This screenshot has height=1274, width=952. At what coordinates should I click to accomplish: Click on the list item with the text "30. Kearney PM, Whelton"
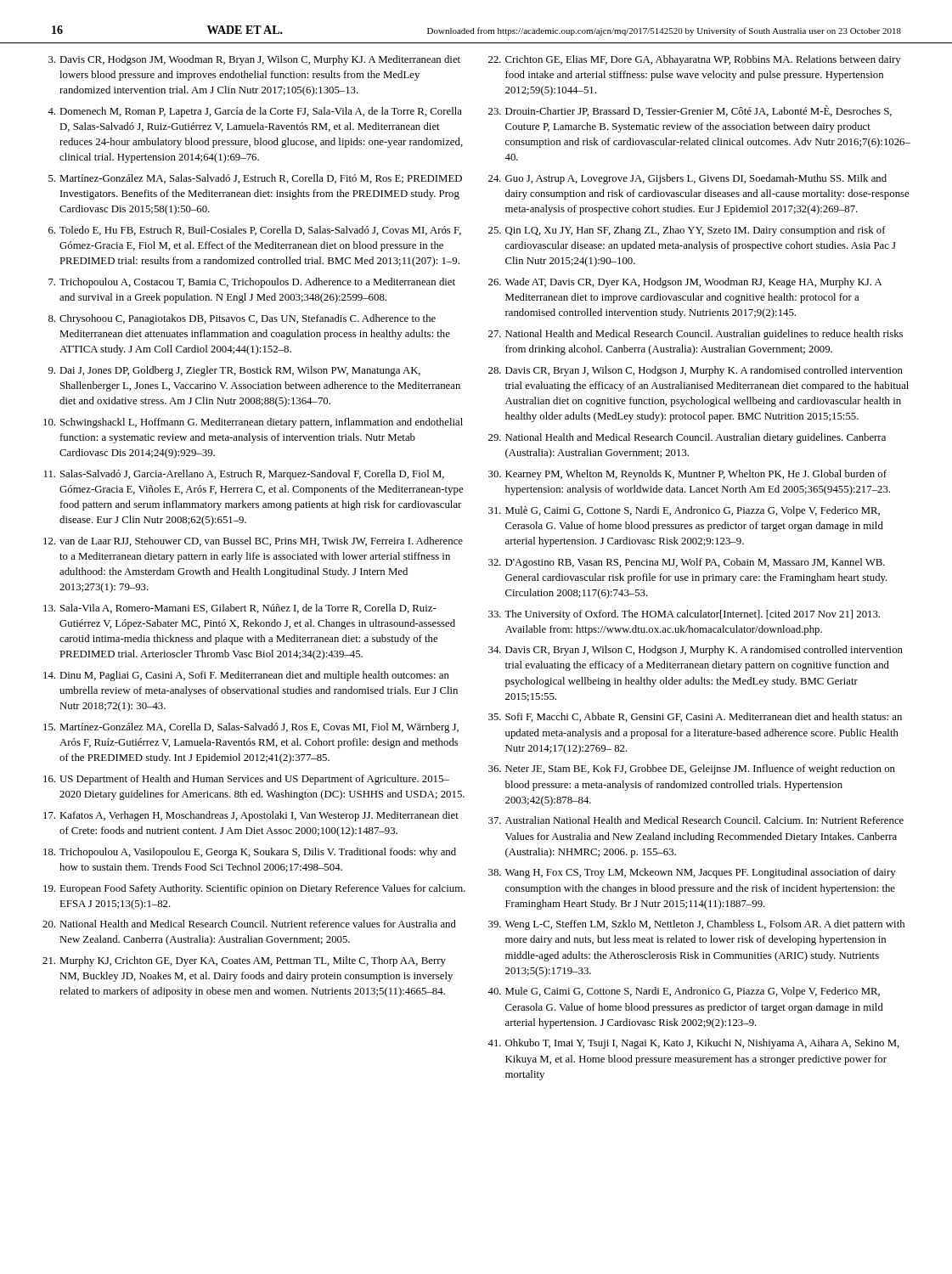point(699,481)
